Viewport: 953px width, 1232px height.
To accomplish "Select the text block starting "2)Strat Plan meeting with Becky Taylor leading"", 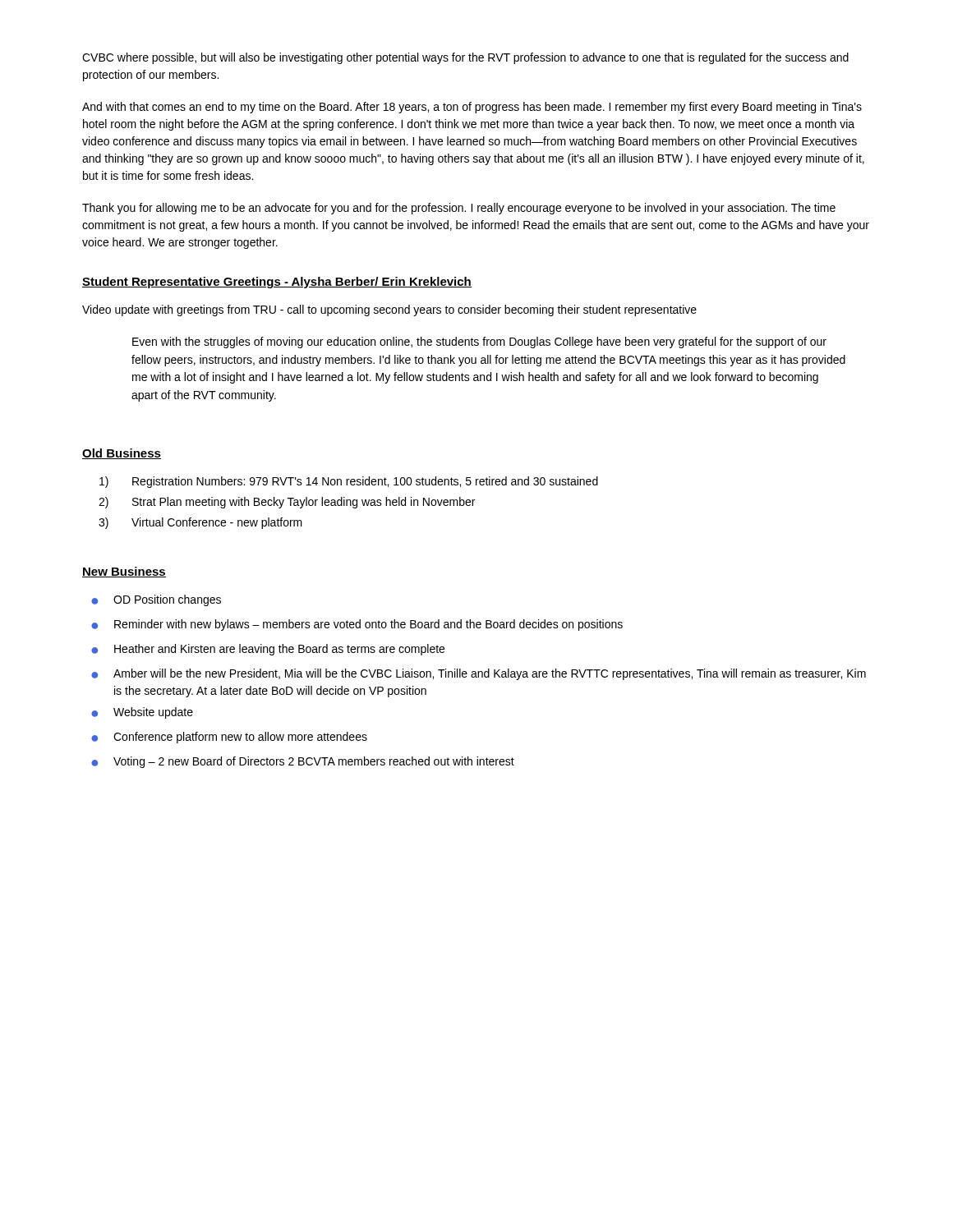I will pyautogui.click(x=279, y=502).
